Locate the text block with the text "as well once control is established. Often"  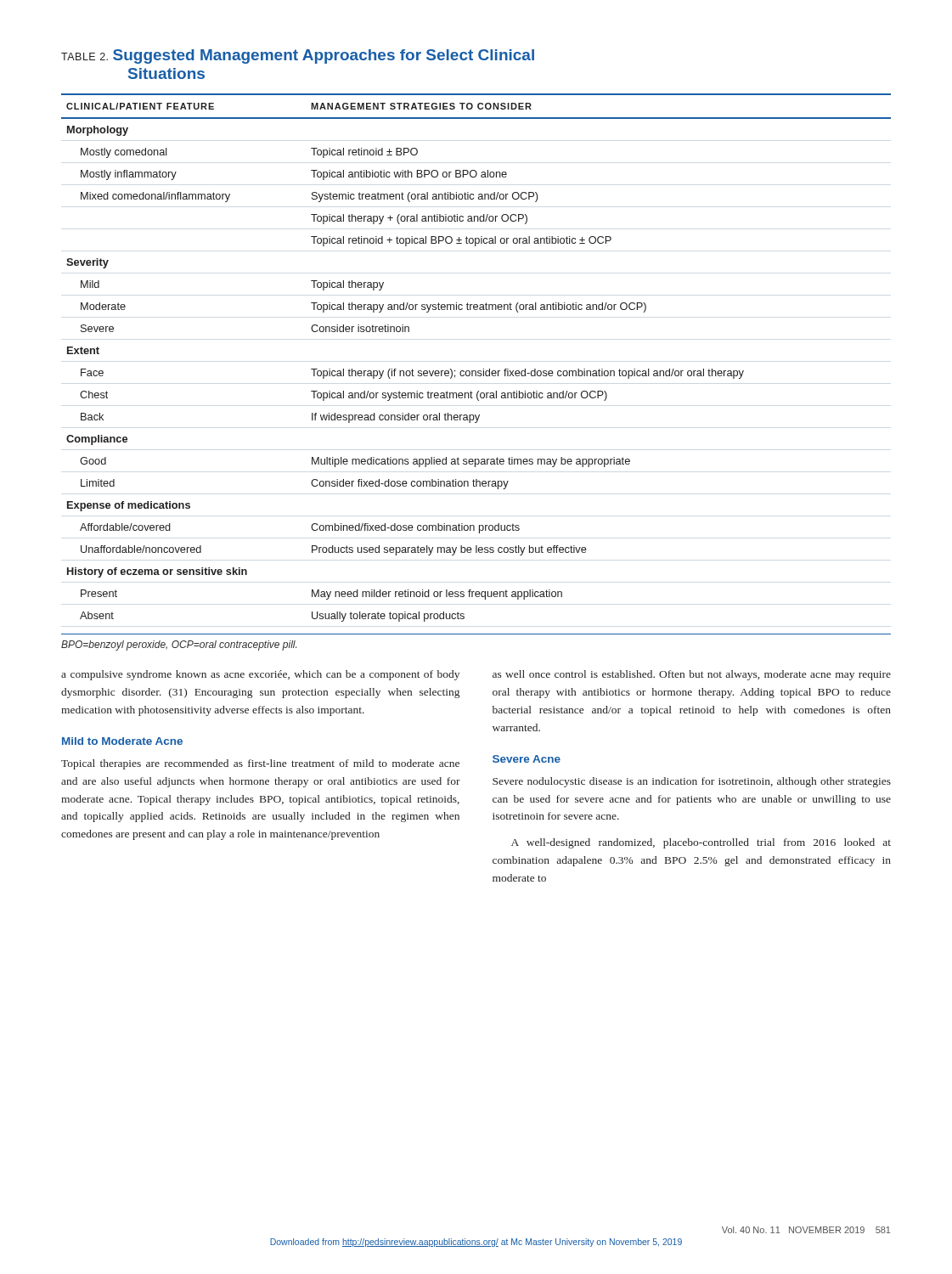(x=691, y=701)
